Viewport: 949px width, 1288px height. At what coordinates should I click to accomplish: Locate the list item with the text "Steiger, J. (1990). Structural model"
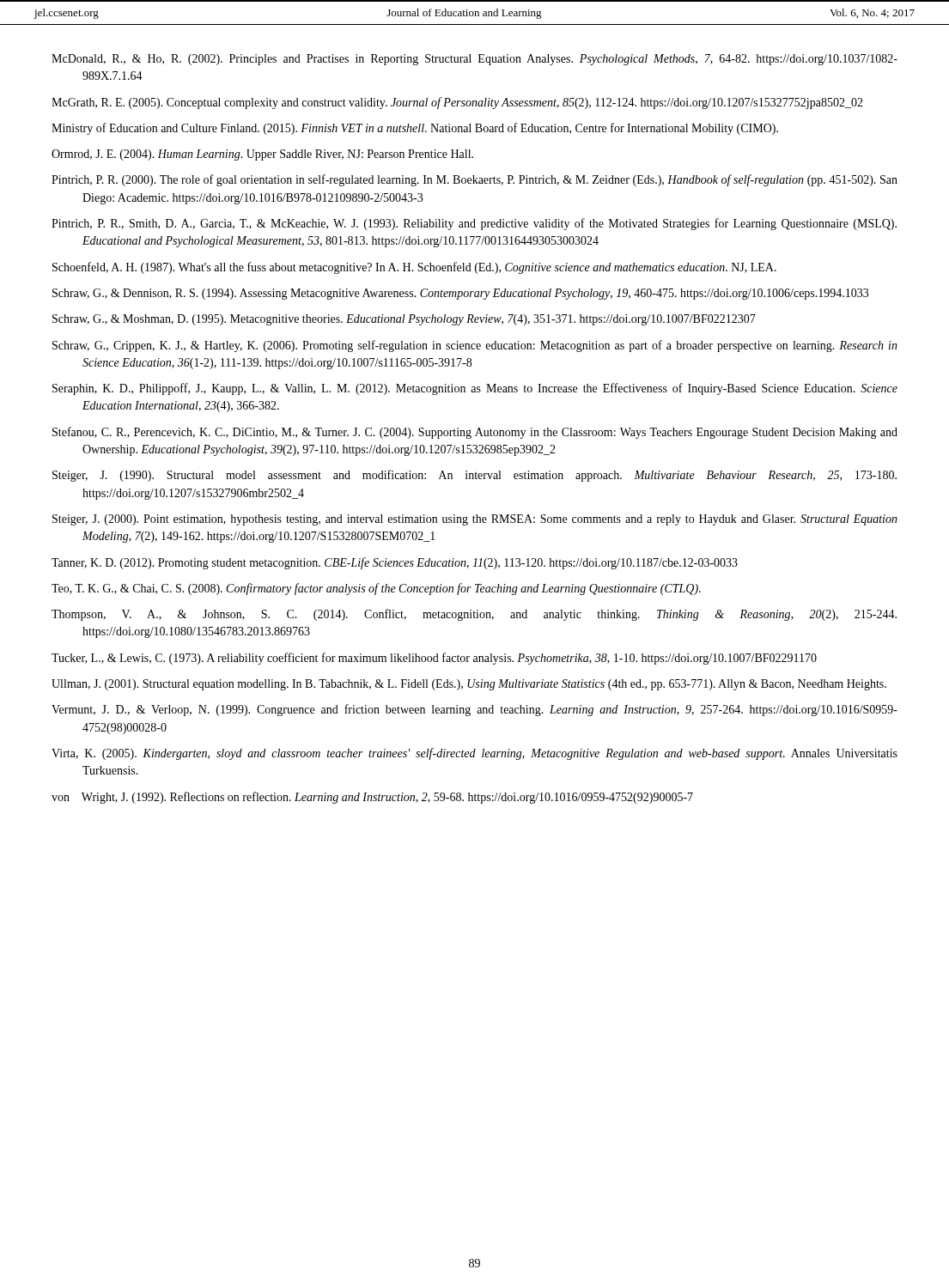click(x=474, y=484)
